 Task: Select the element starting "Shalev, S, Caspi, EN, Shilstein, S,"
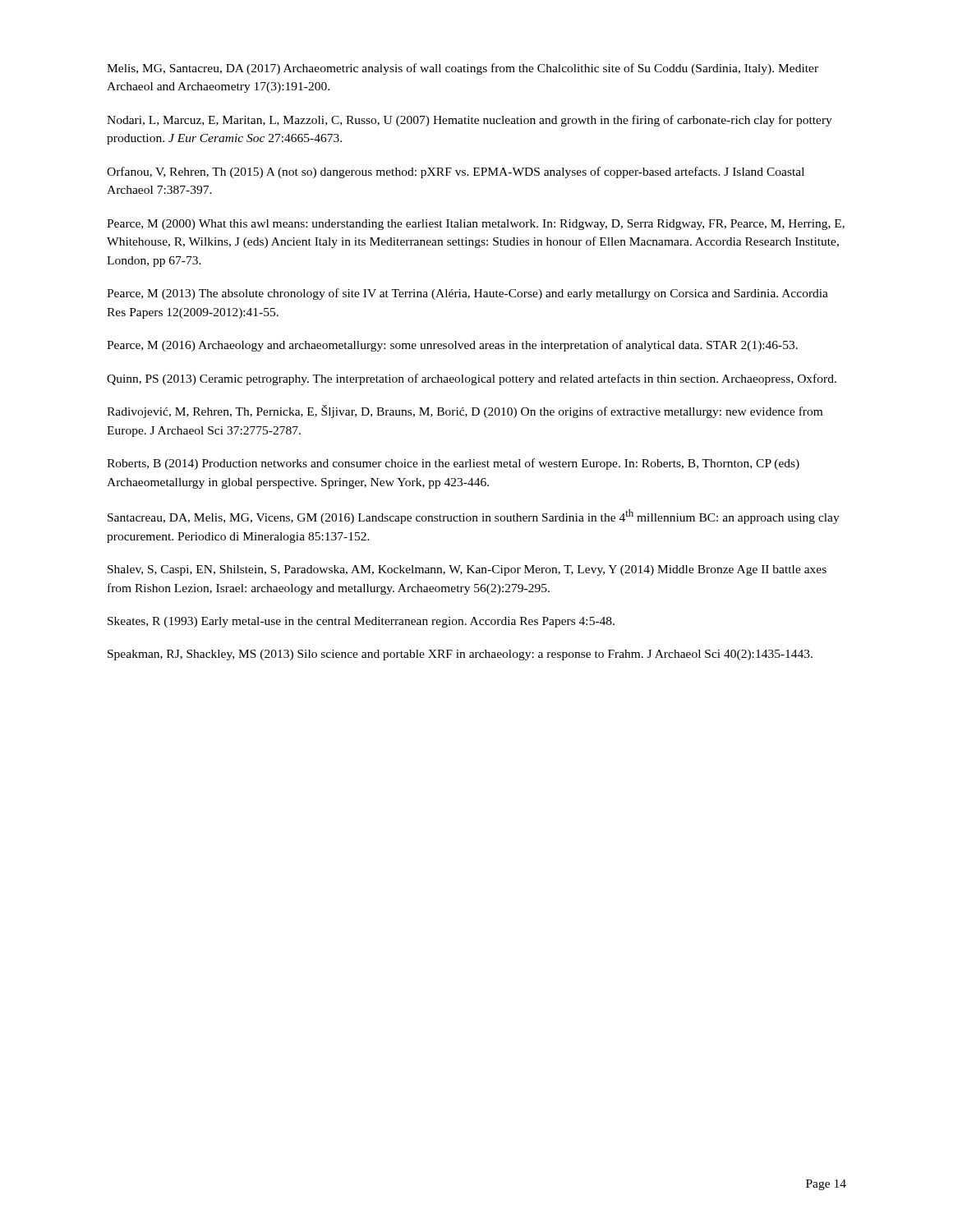click(476, 579)
